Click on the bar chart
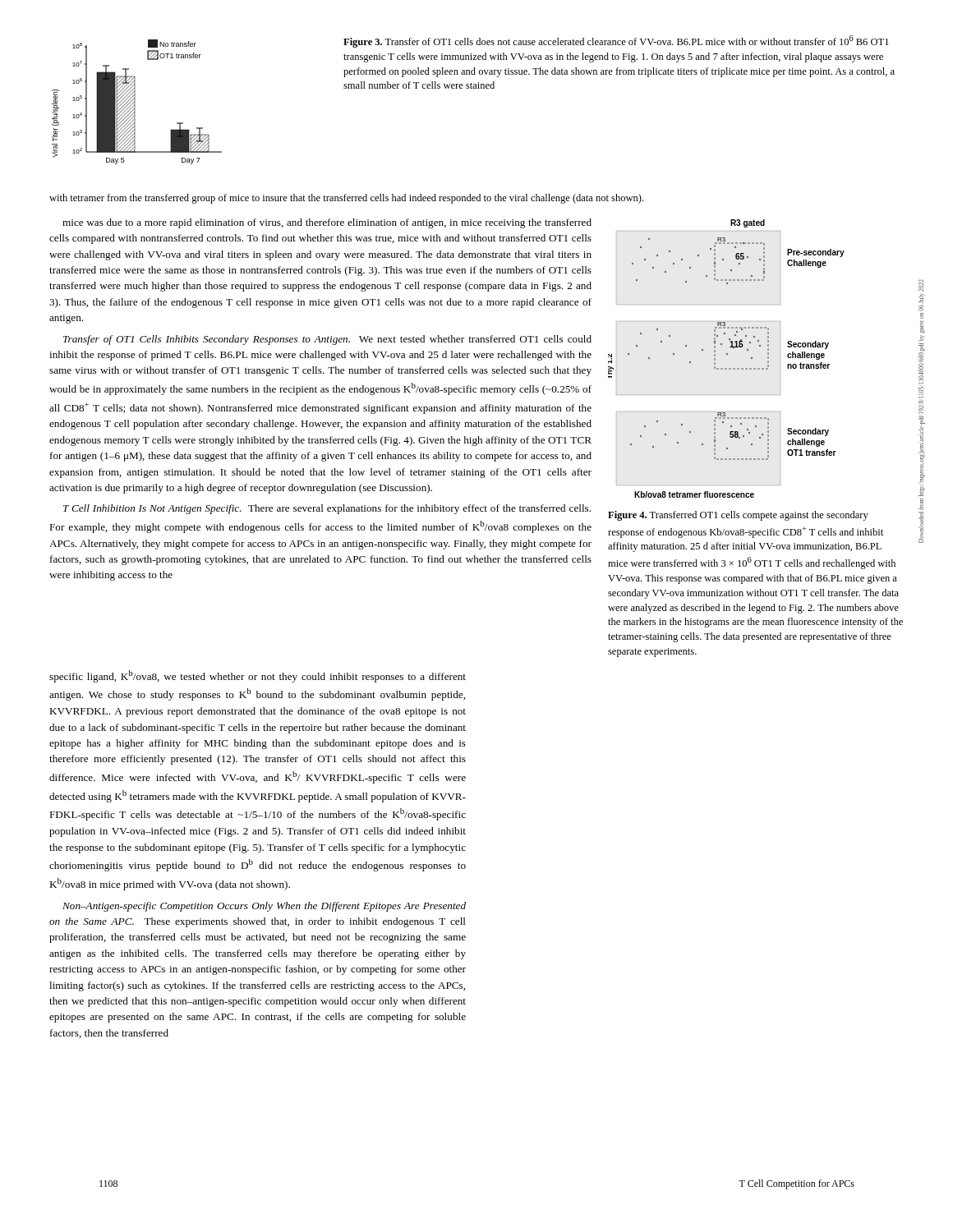This screenshot has width=953, height=1232. 189,105
